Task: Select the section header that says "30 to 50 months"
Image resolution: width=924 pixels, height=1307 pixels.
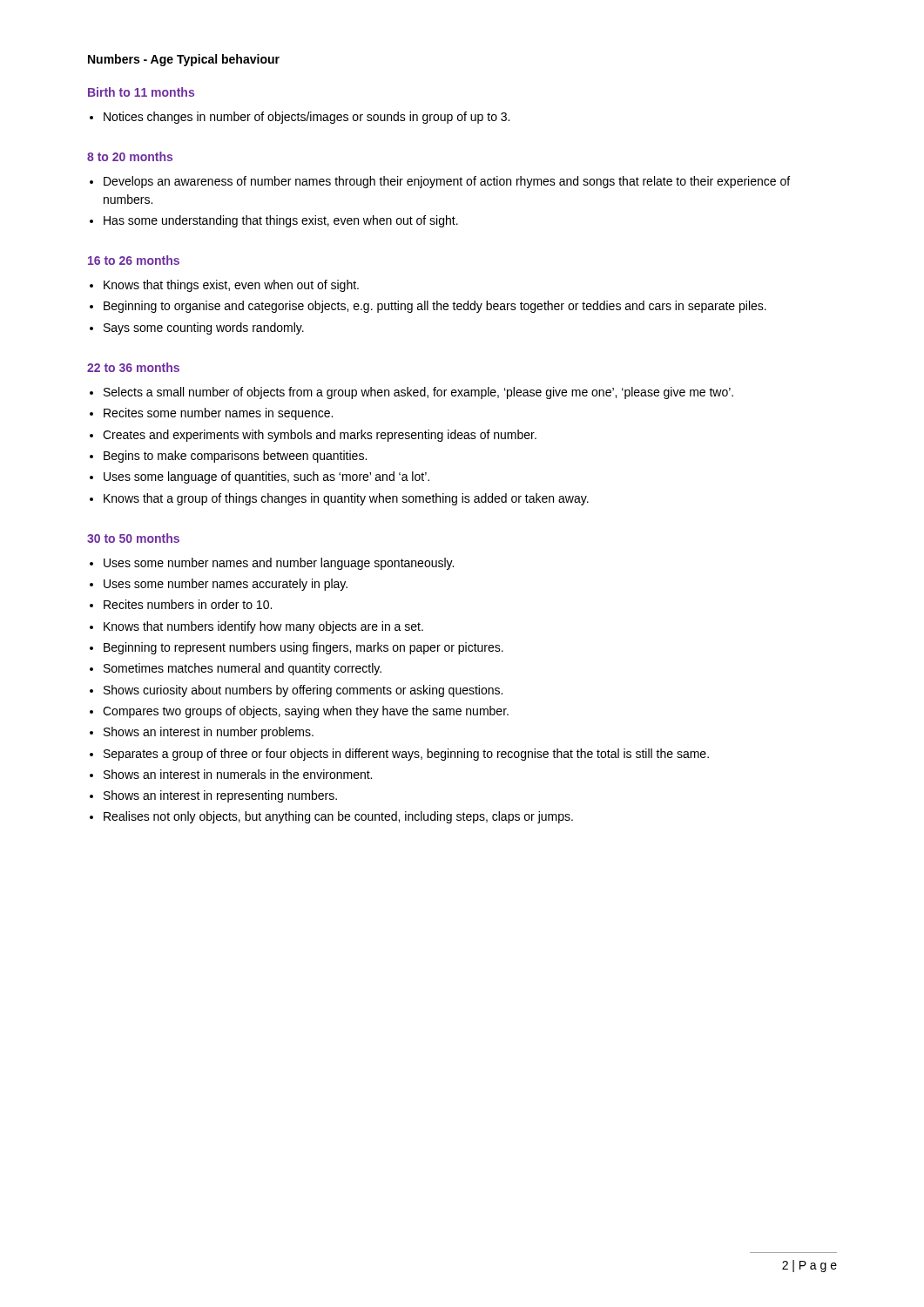Action: [x=134, y=538]
